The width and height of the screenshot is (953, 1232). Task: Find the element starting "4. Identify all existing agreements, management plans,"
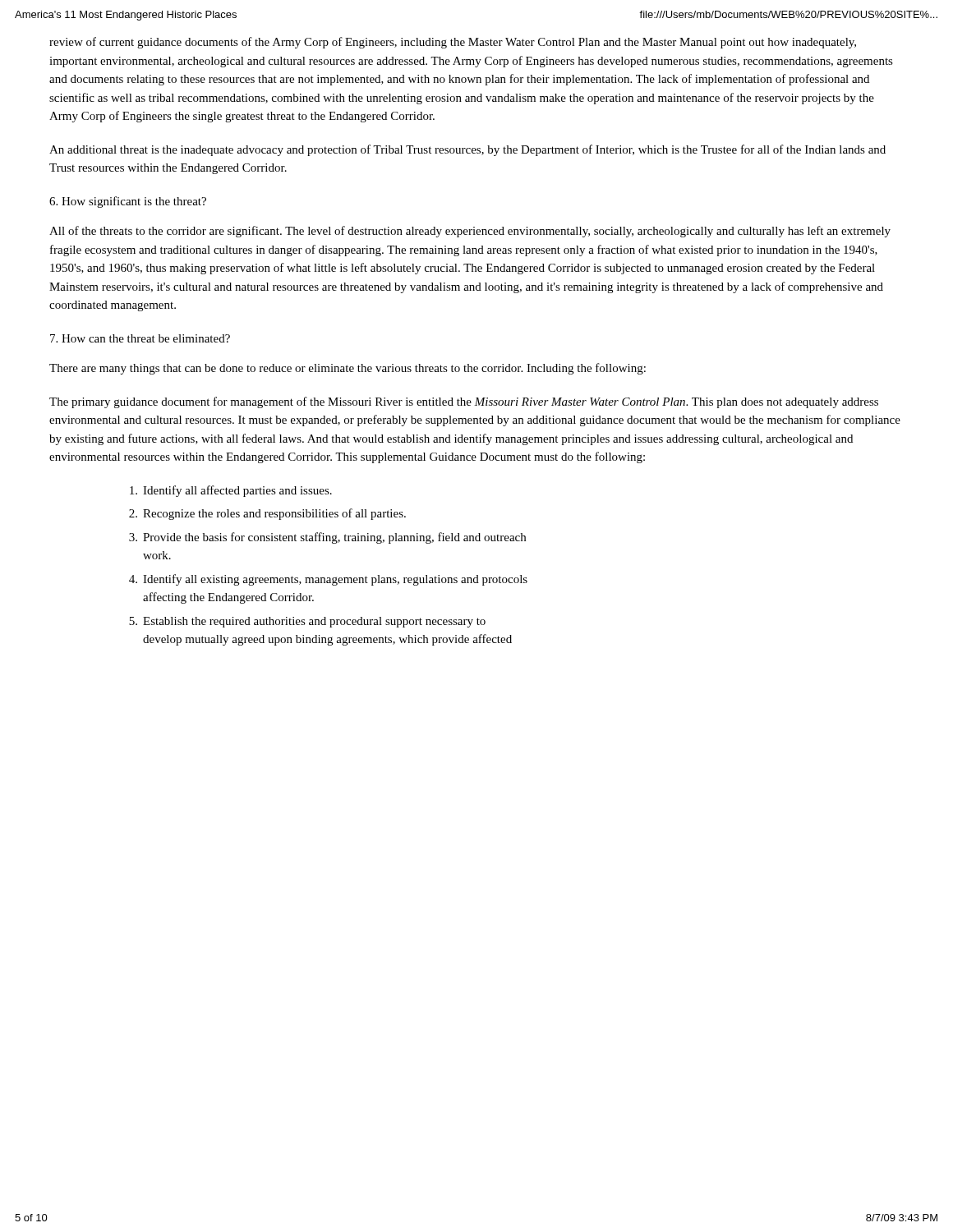[509, 588]
